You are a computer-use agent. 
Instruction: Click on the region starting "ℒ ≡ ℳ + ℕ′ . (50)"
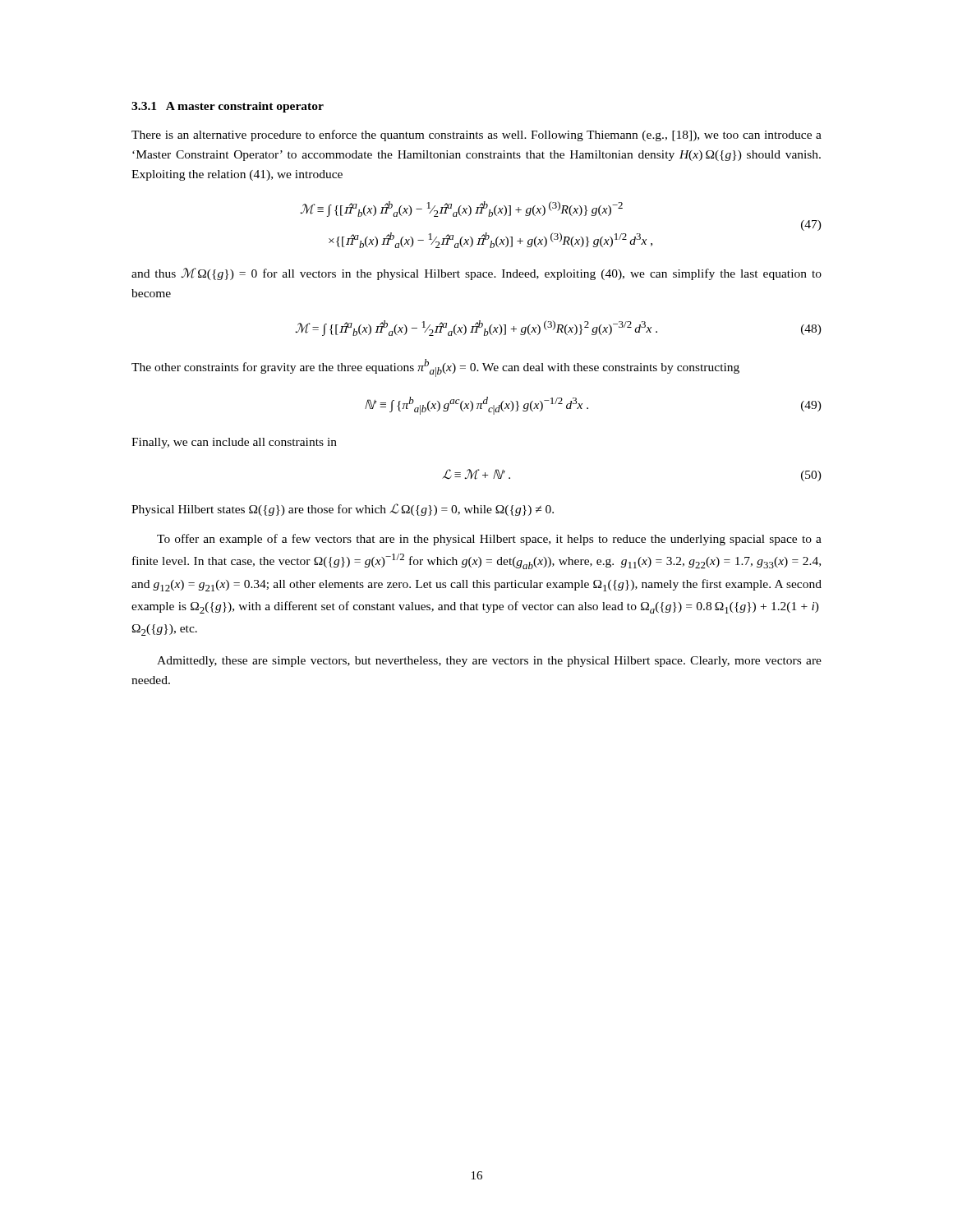tap(476, 475)
